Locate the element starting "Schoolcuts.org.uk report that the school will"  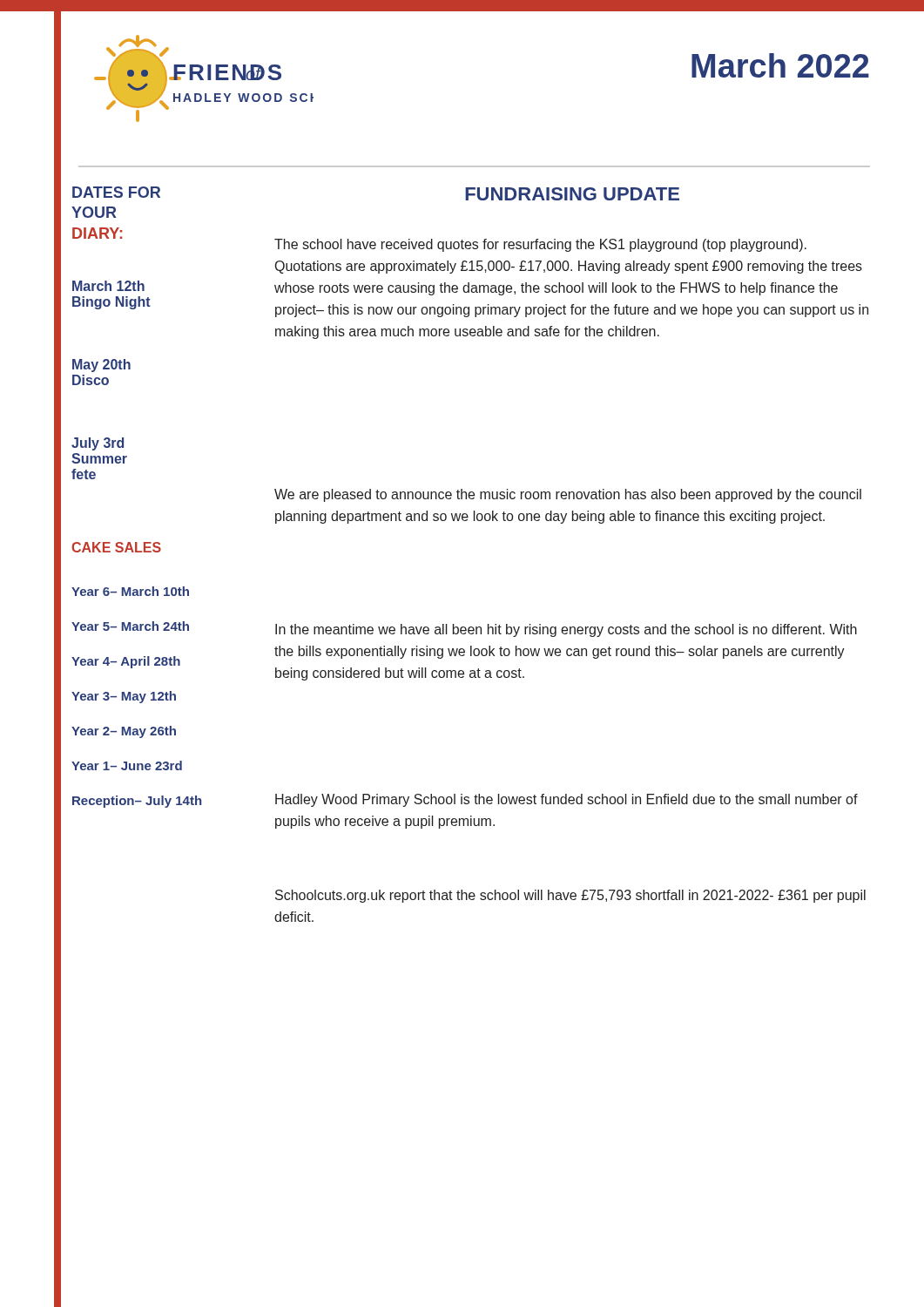pos(570,906)
